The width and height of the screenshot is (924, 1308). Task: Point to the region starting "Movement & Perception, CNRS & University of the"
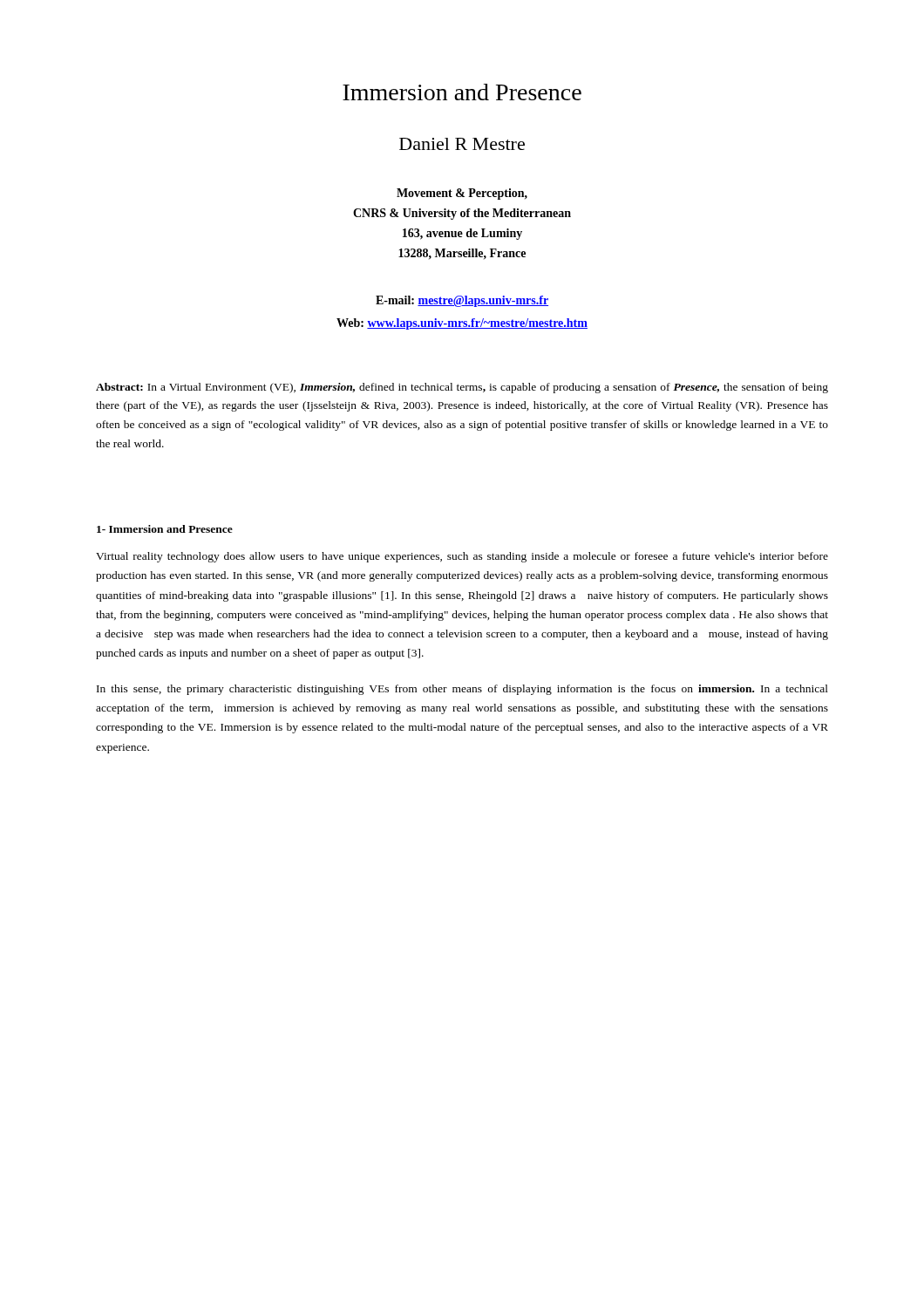[x=462, y=223]
